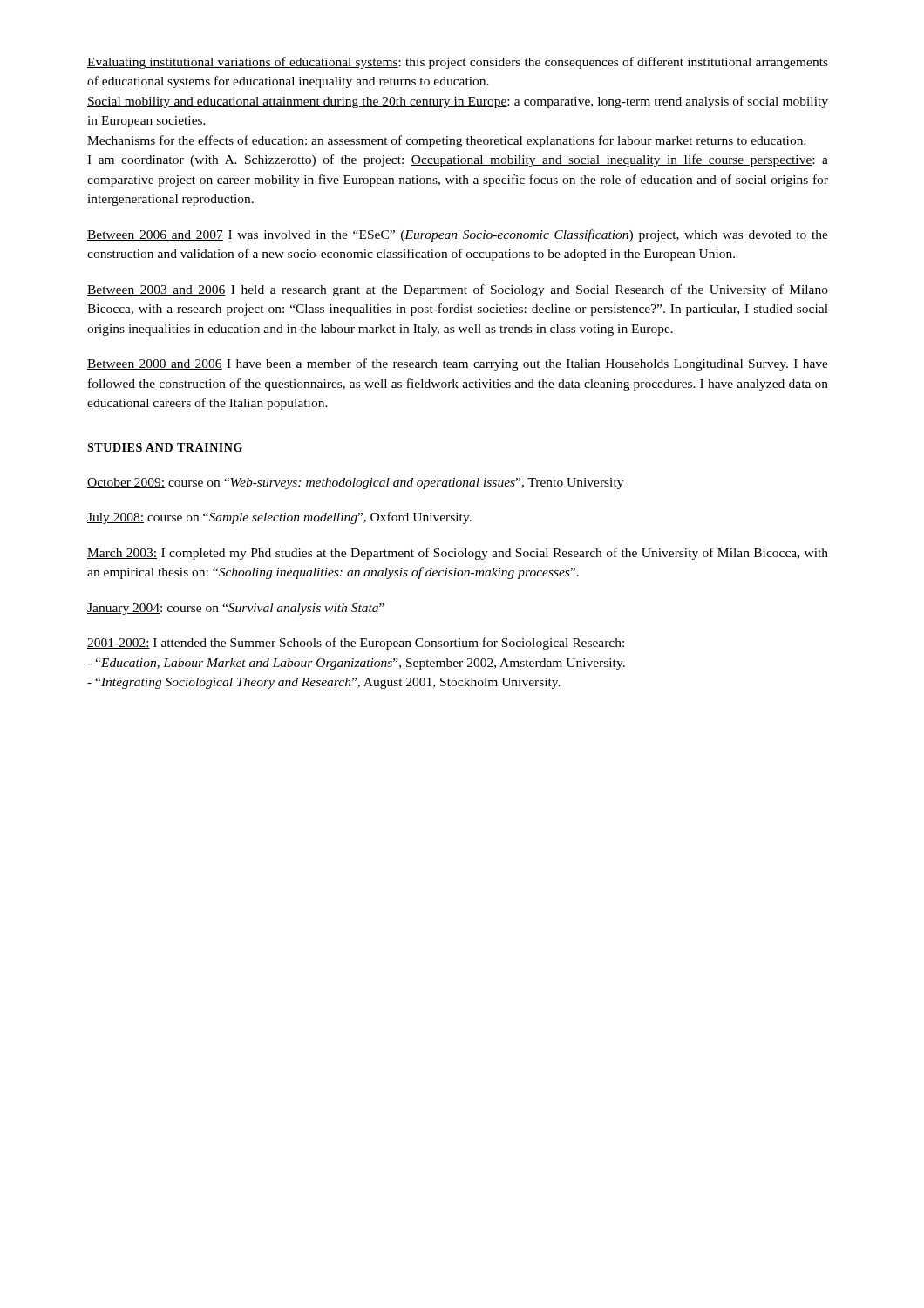Locate the element starting "January 2004: course on “Survival analysis"
Viewport: 924px width, 1308px height.
point(236,607)
